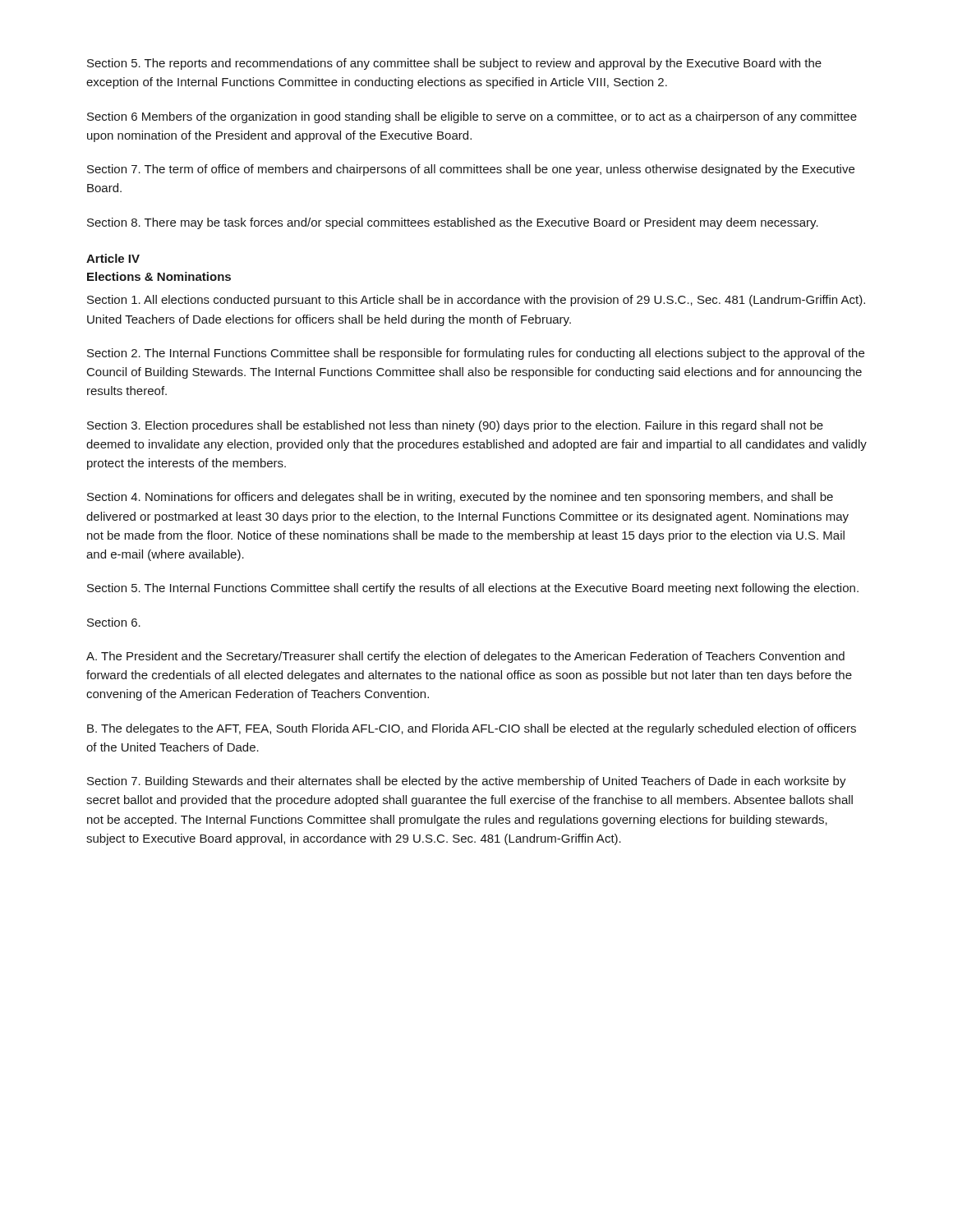Click on the text block that says "Section 7. Building Stewards and their"

coord(470,809)
